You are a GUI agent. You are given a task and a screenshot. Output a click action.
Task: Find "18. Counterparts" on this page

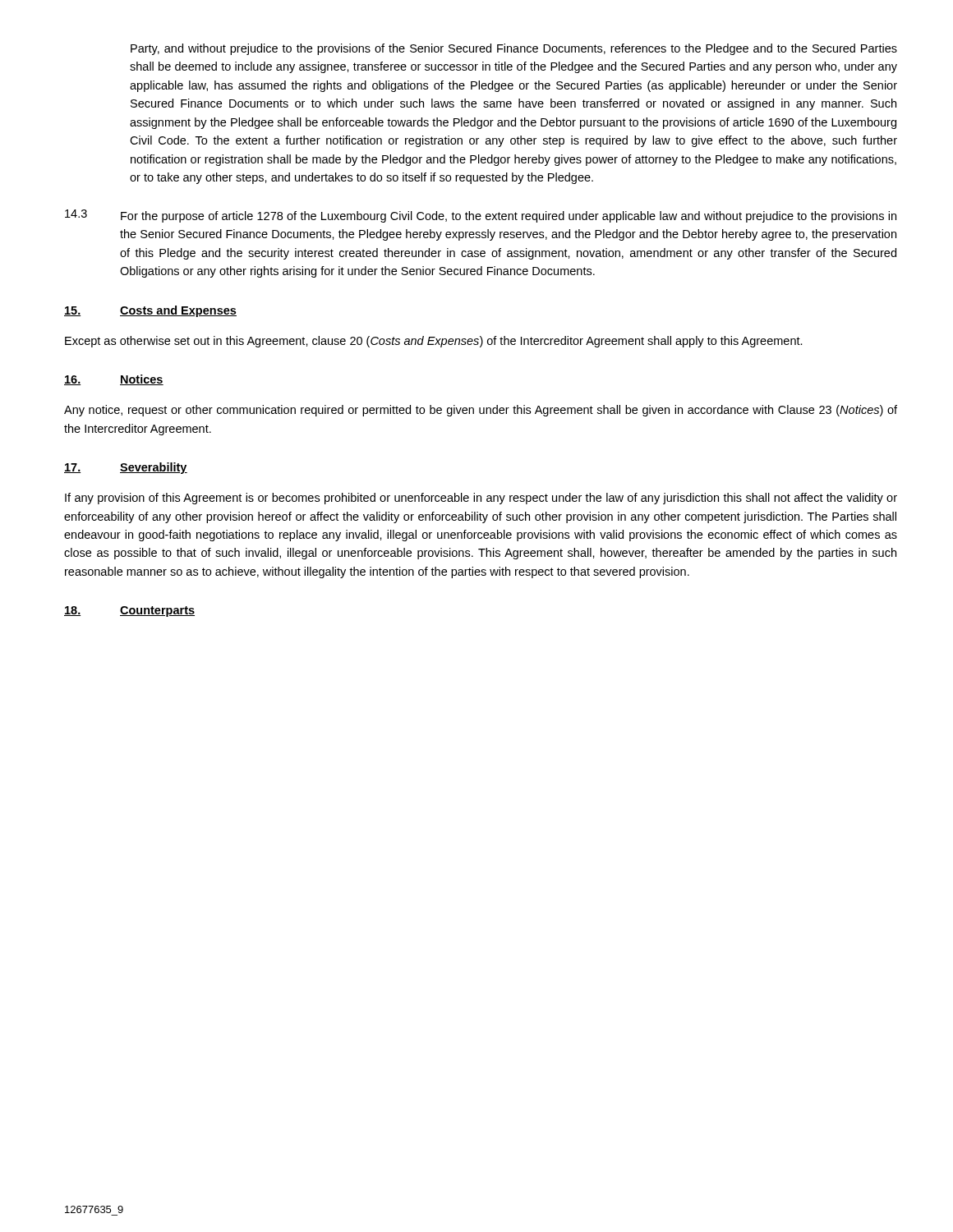coord(129,611)
